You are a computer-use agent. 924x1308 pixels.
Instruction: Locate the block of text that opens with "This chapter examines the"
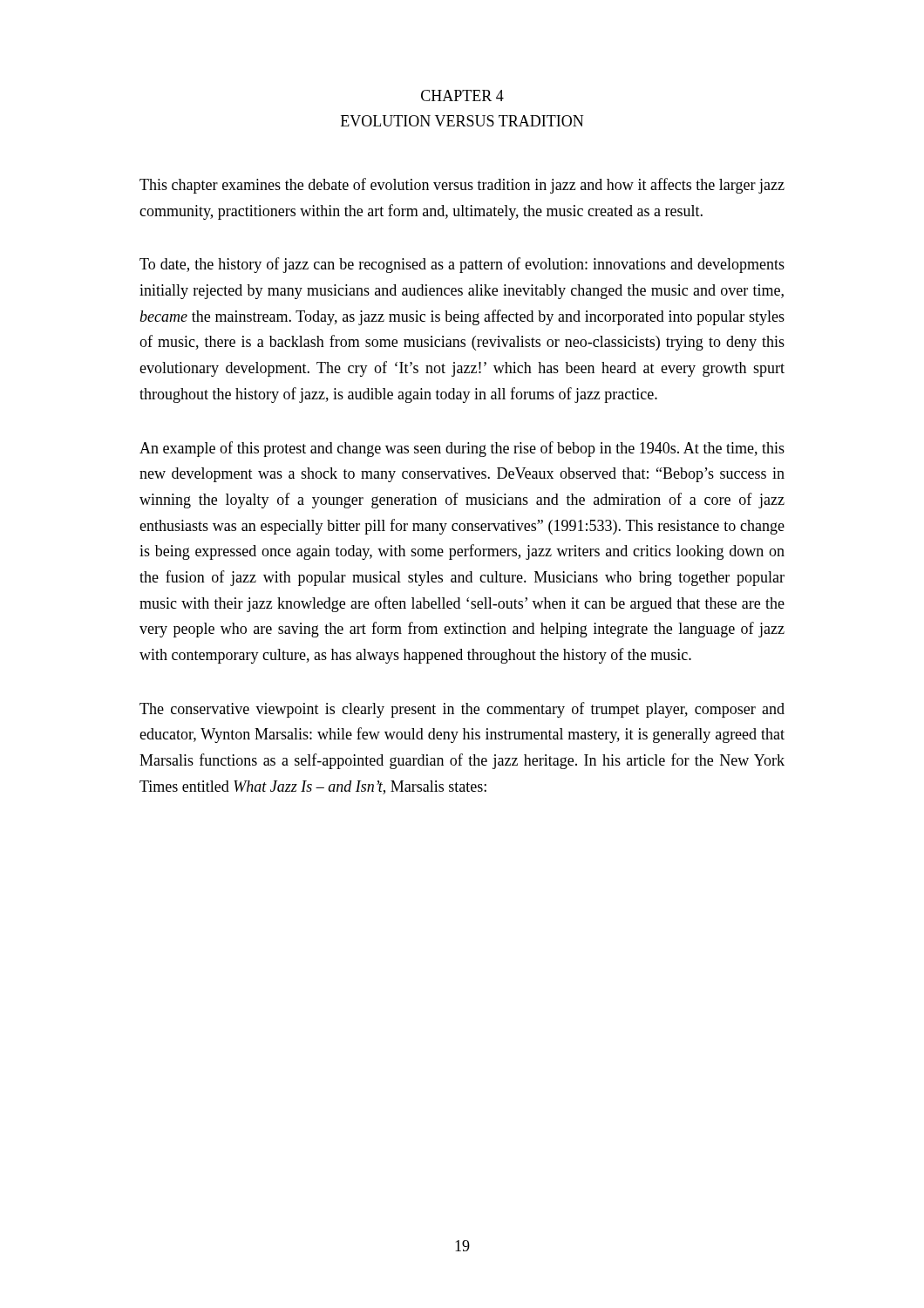click(x=462, y=198)
